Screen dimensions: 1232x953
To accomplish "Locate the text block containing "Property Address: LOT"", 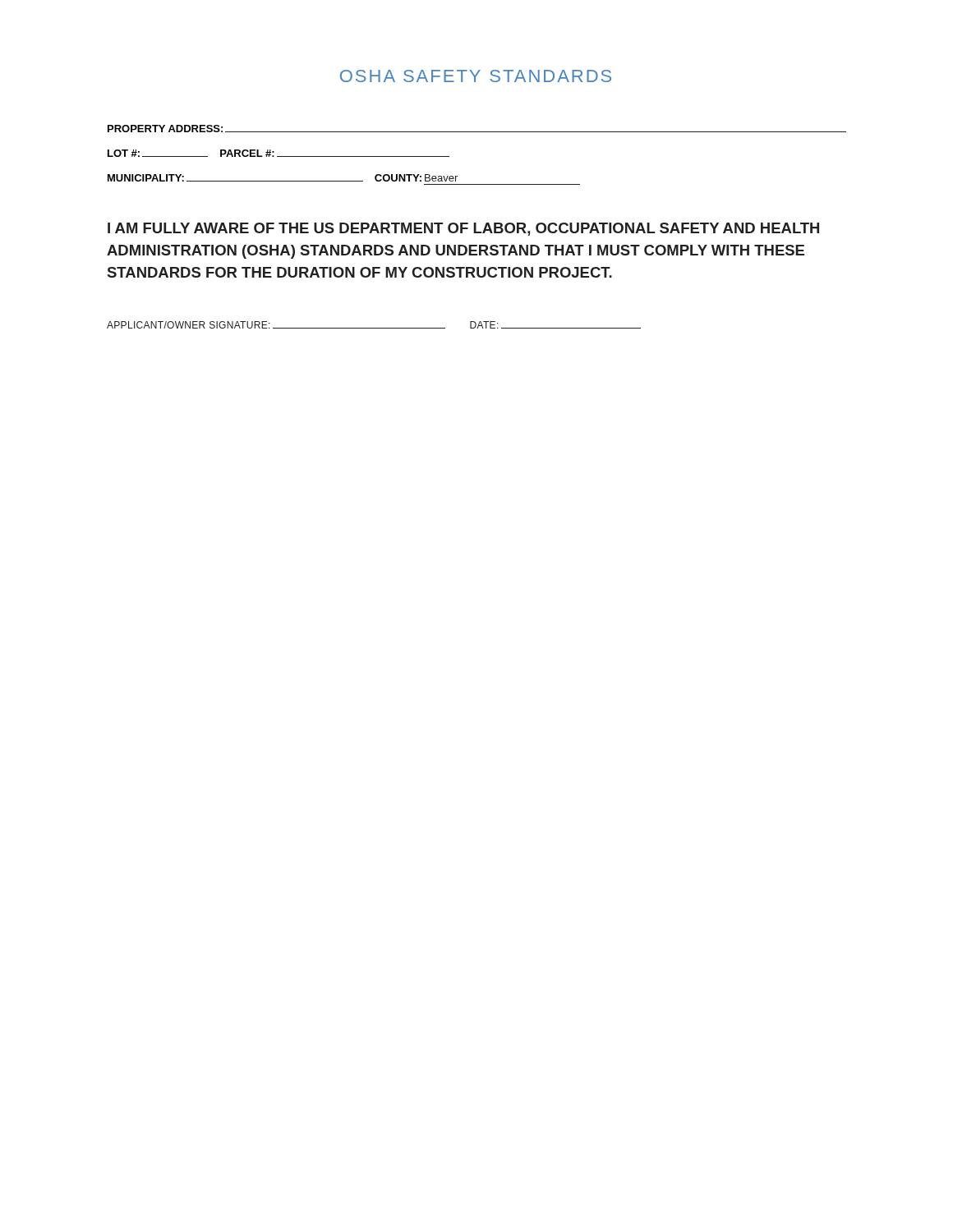I will 477,129.
